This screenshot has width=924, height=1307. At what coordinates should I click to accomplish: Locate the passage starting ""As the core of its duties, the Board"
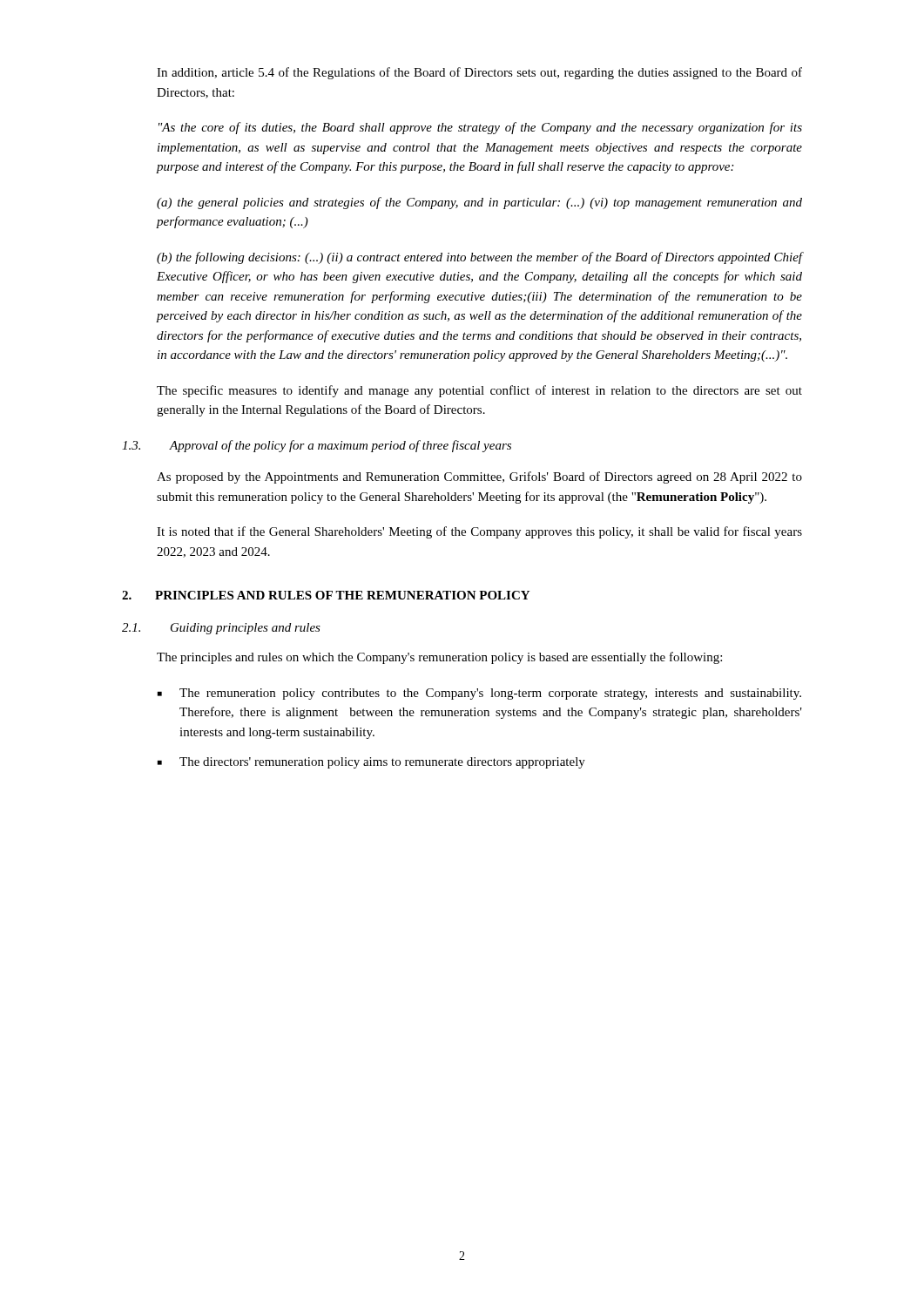(x=479, y=147)
